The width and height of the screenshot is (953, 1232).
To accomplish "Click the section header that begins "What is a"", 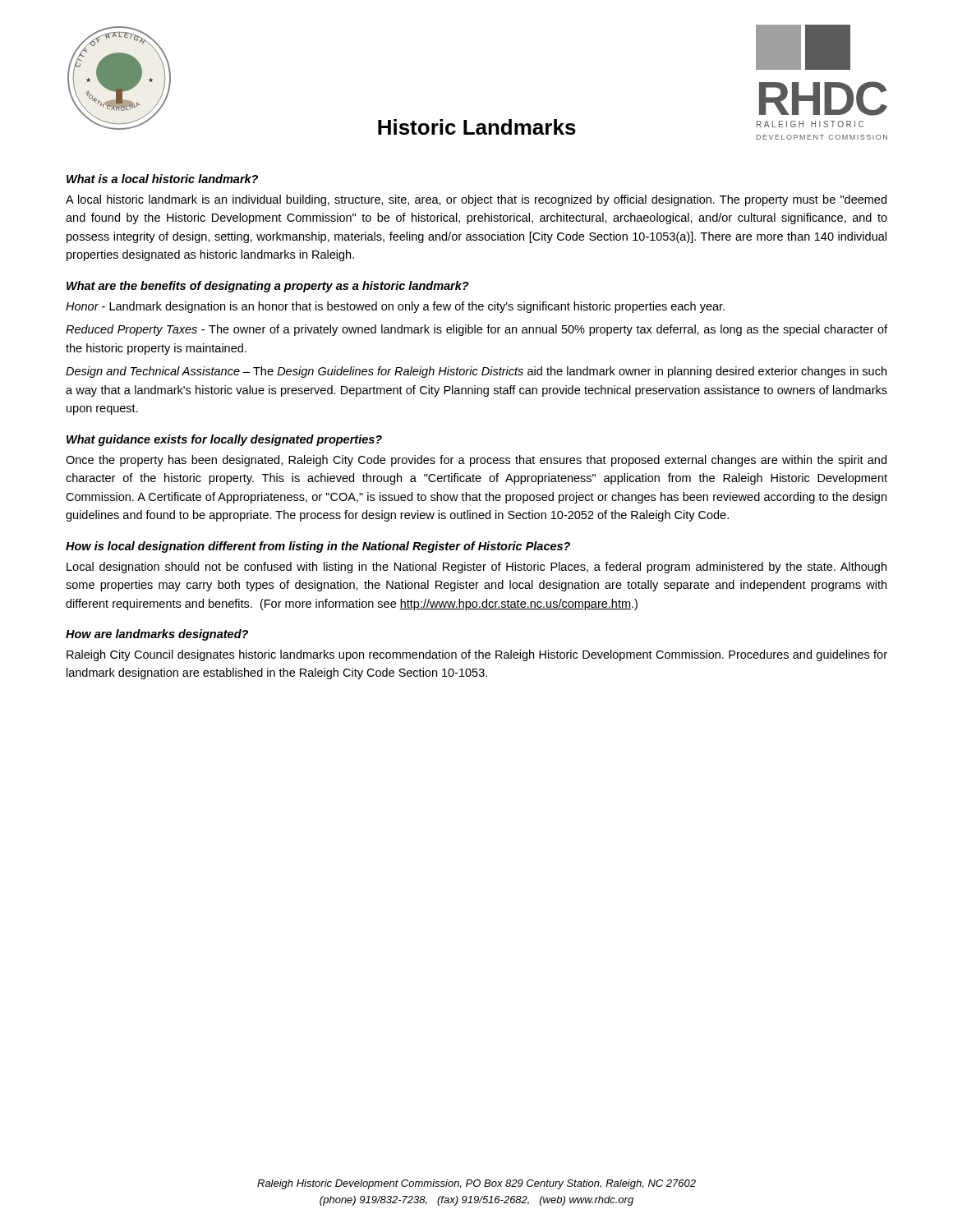I will pos(162,179).
